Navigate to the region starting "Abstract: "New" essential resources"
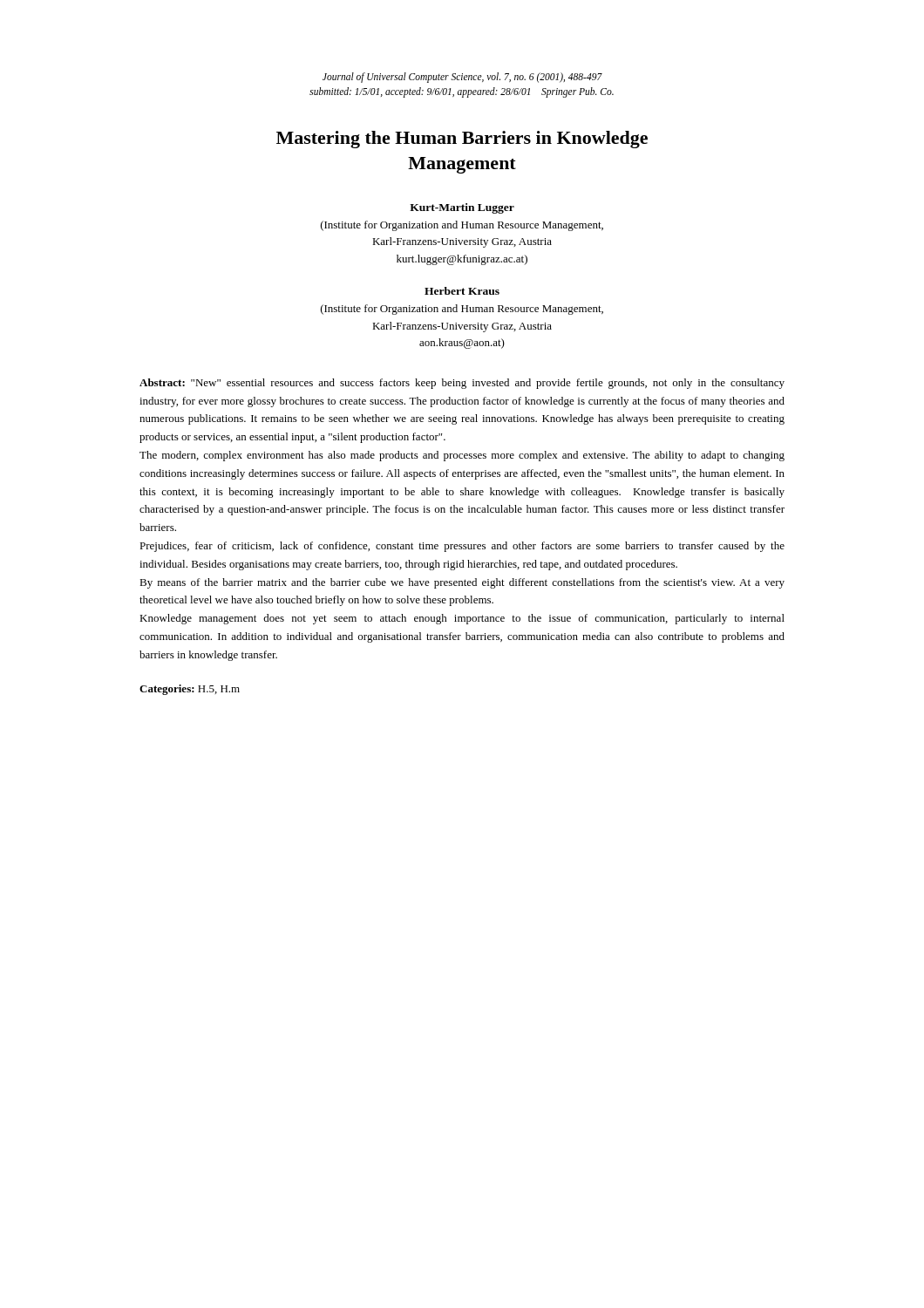924x1308 pixels. click(462, 519)
